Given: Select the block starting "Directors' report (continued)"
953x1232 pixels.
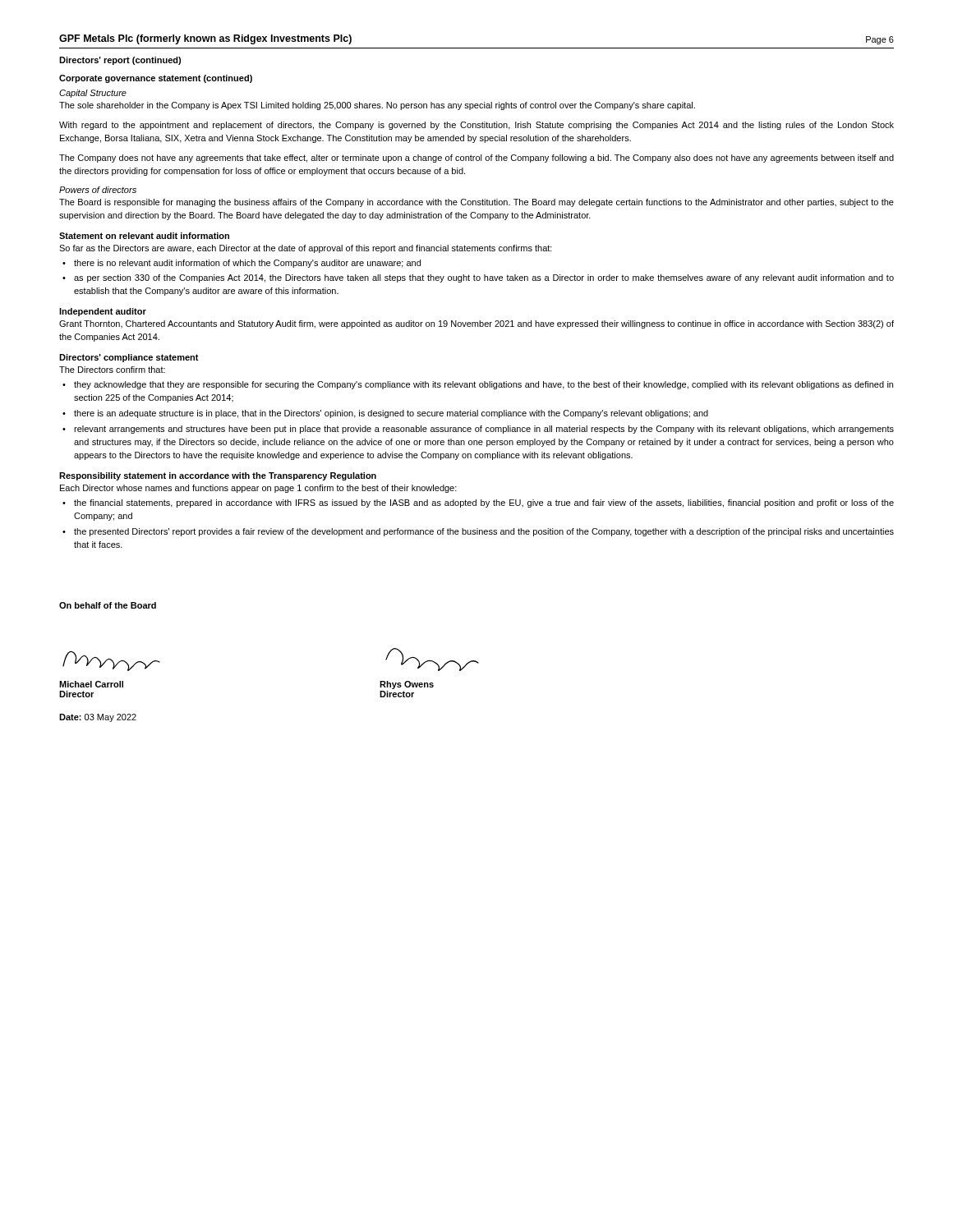Looking at the screenshot, I should 120,60.
